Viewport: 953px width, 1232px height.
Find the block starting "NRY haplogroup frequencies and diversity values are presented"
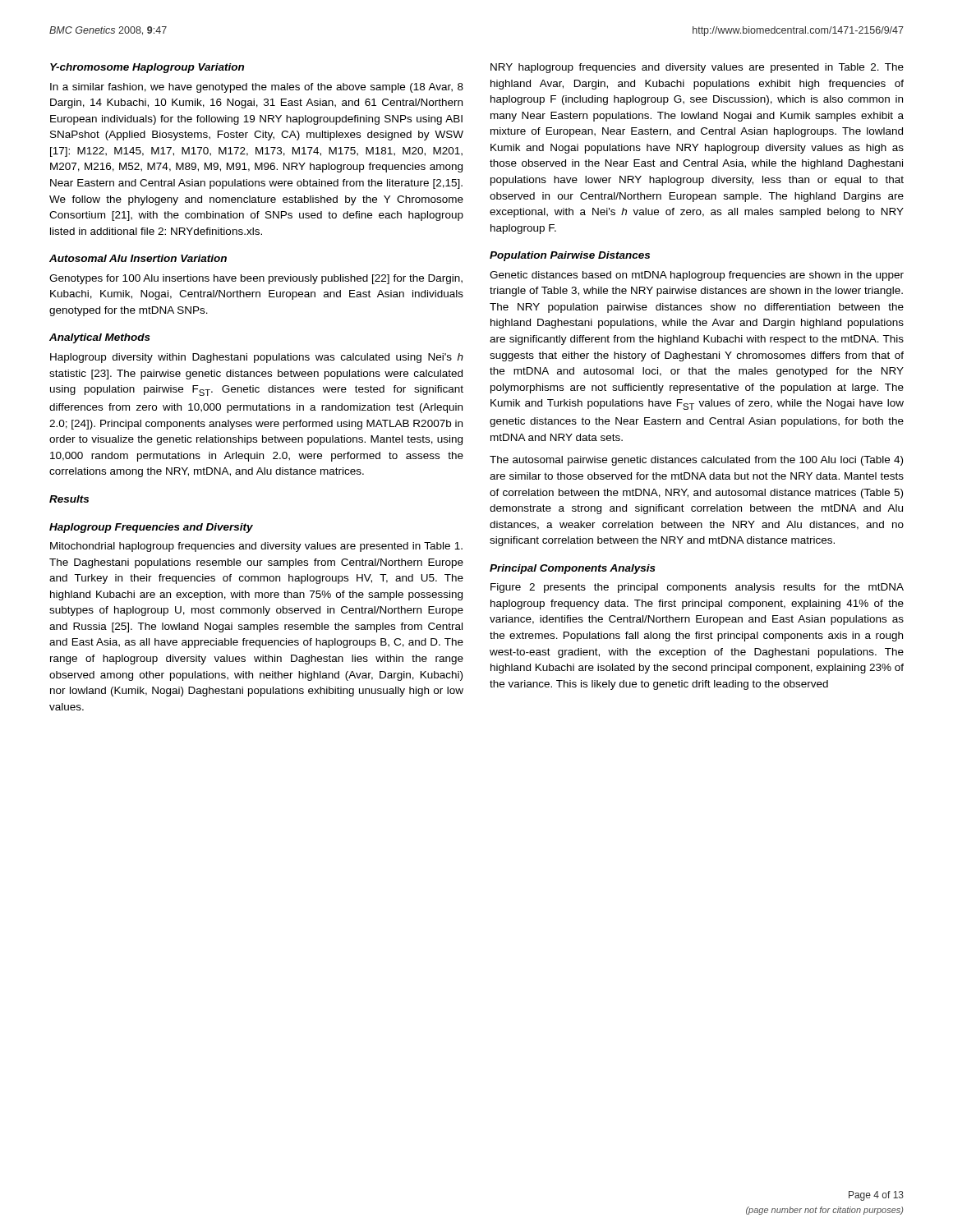pos(697,148)
